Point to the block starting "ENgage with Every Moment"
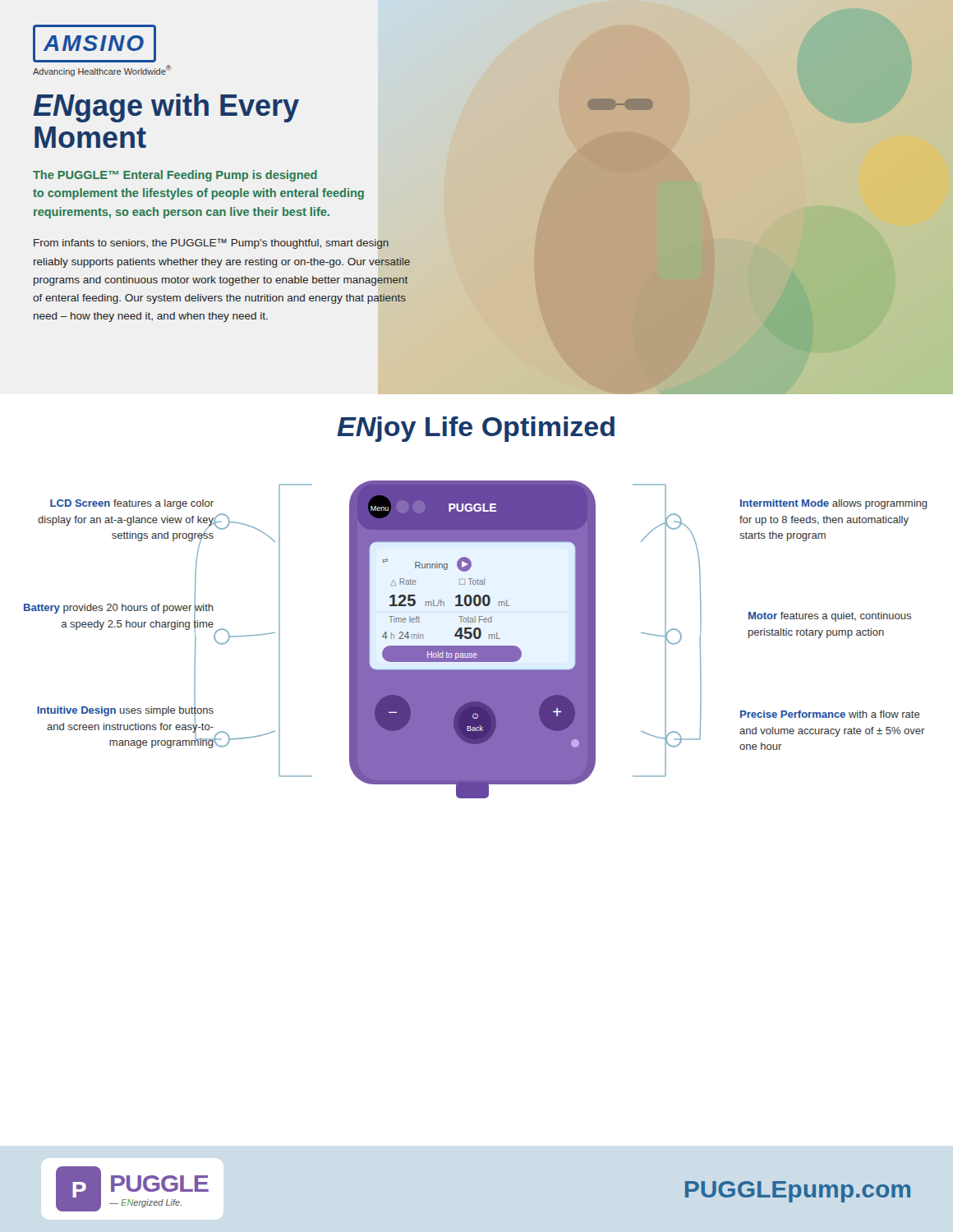Image resolution: width=953 pixels, height=1232 pixels. click(x=166, y=122)
